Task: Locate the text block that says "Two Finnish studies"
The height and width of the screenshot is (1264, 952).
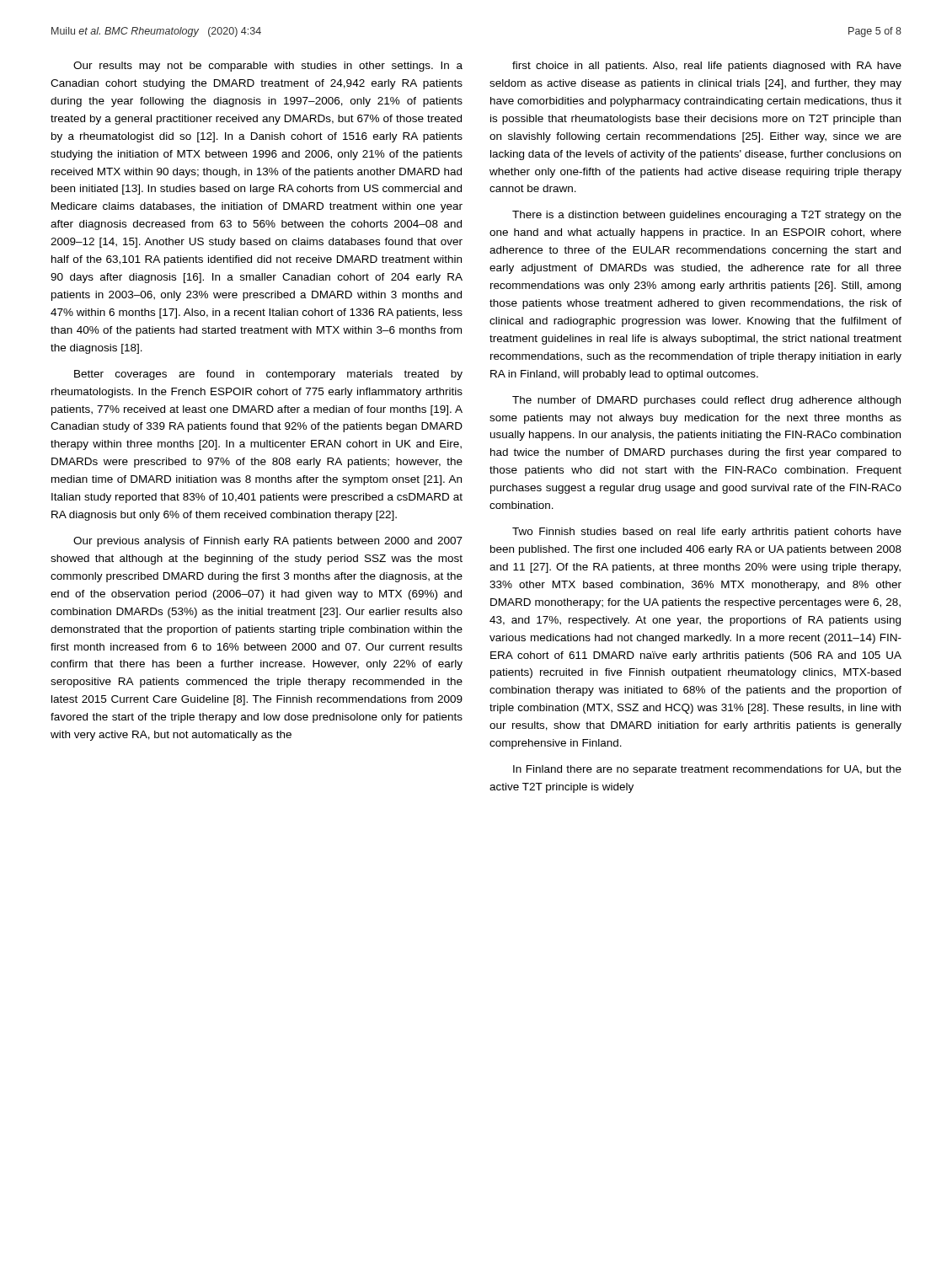Action: pyautogui.click(x=695, y=638)
